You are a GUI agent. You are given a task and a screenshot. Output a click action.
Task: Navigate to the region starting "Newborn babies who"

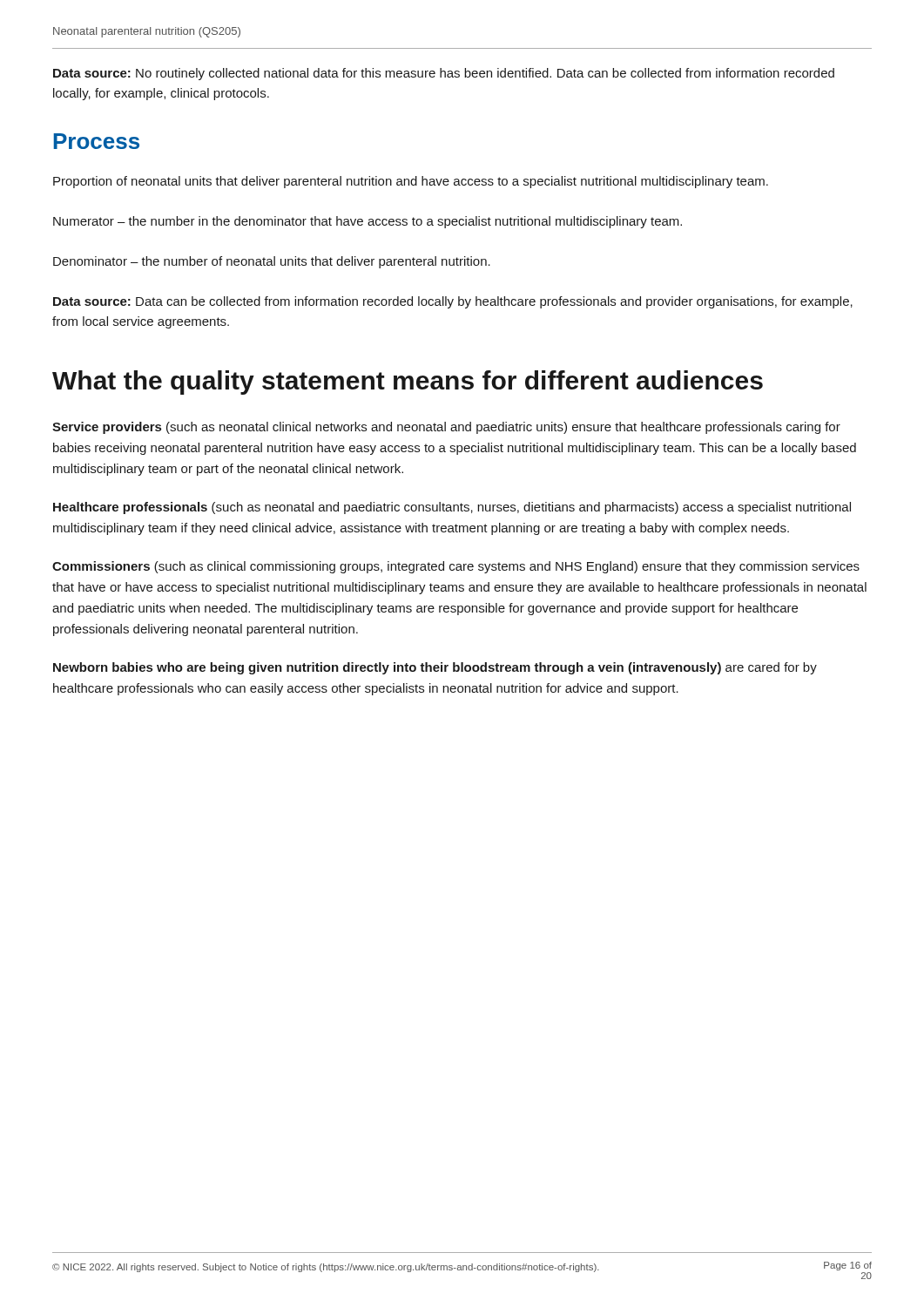point(434,677)
